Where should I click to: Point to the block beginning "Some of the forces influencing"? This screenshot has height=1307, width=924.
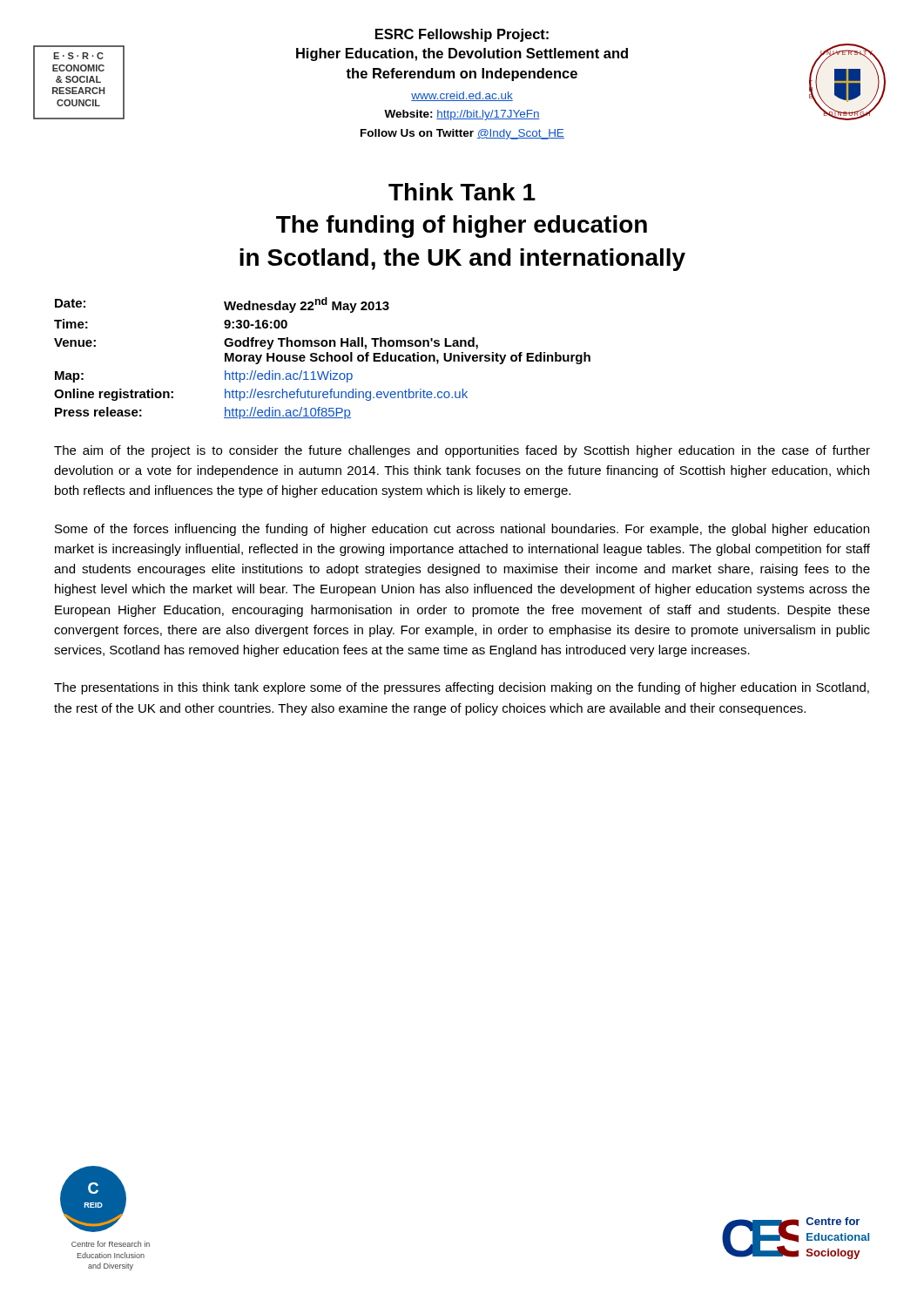462,589
